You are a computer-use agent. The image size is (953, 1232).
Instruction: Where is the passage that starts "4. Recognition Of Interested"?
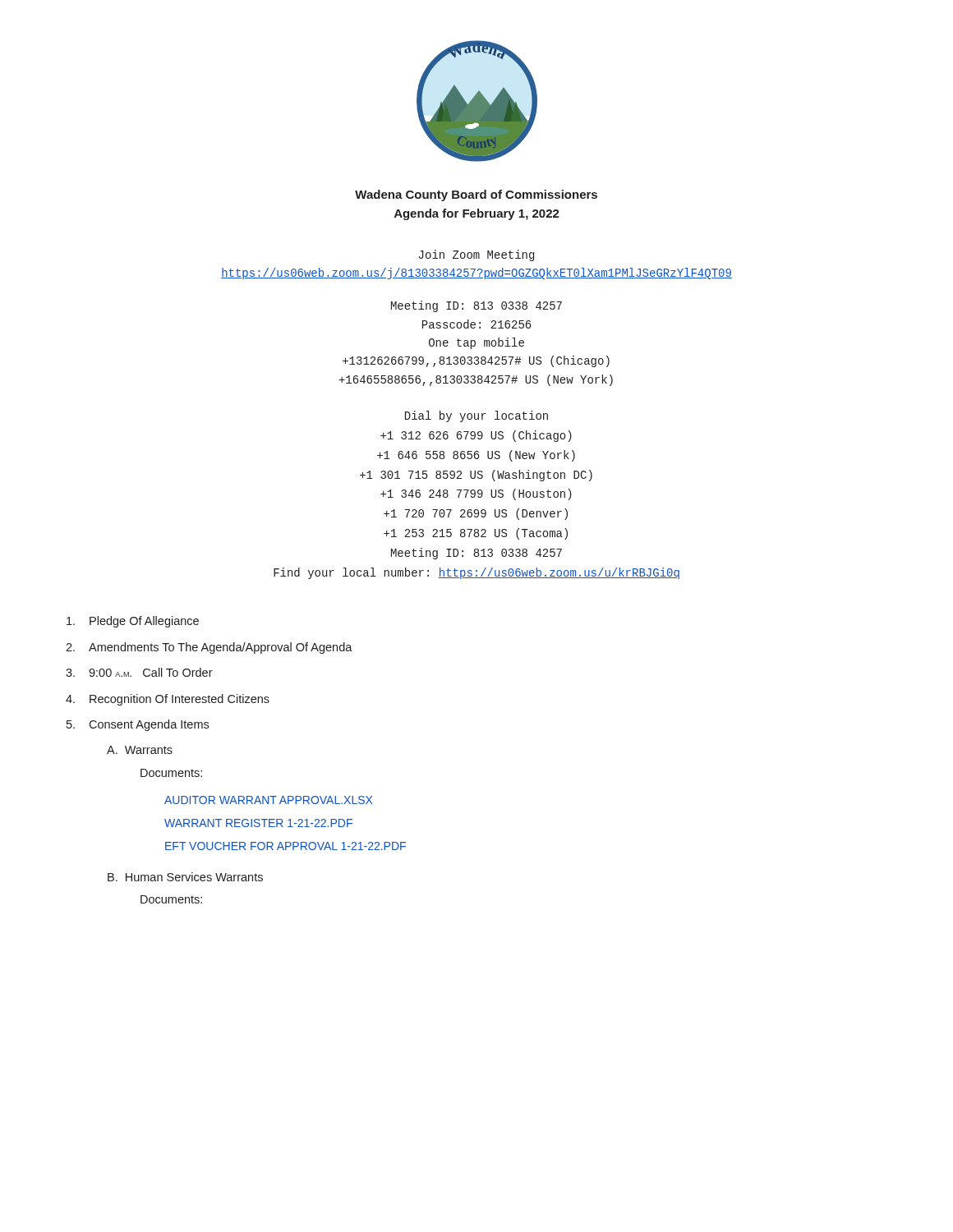click(x=168, y=700)
